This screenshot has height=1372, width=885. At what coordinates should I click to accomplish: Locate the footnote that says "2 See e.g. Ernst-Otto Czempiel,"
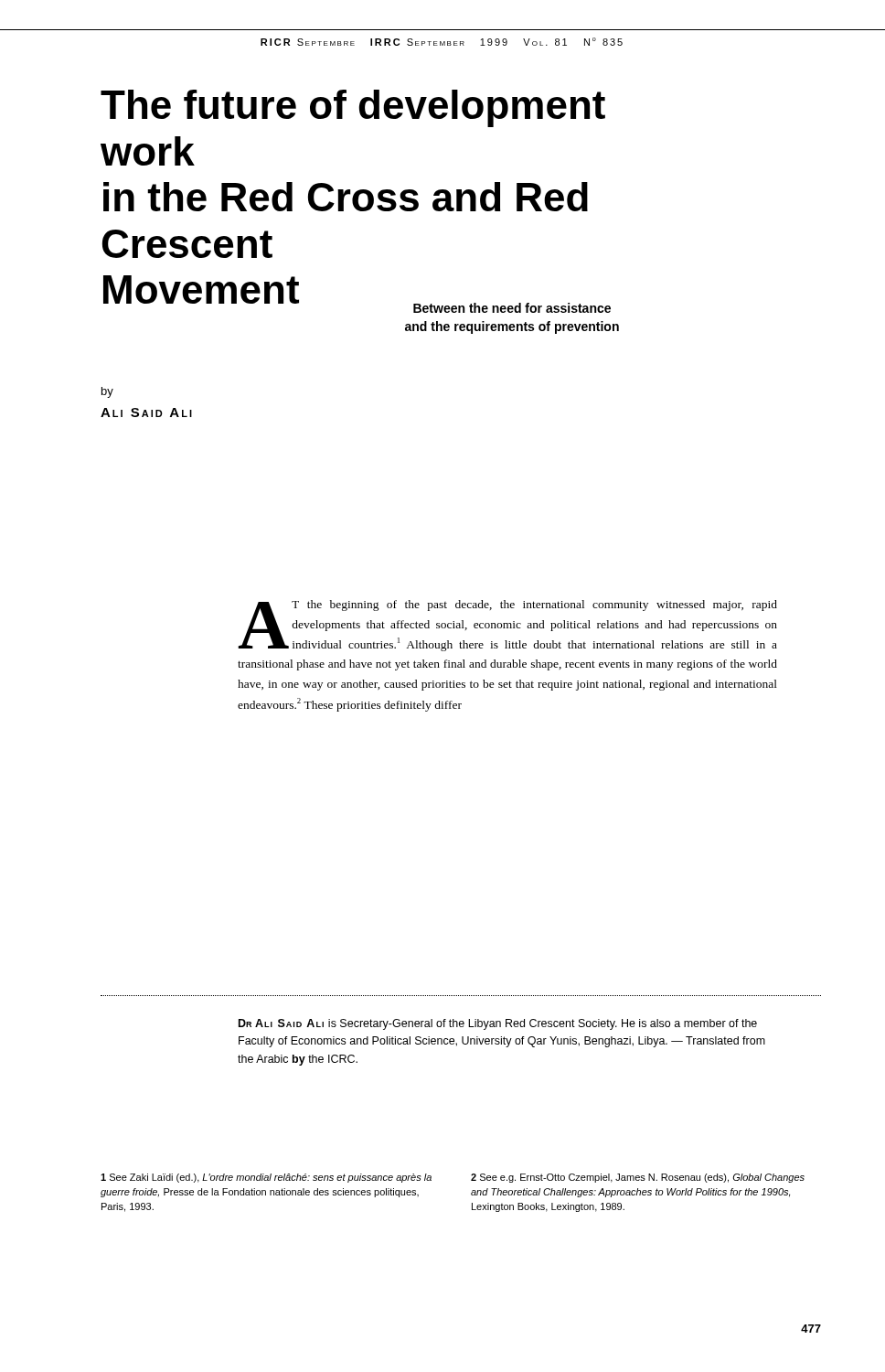coord(638,1192)
